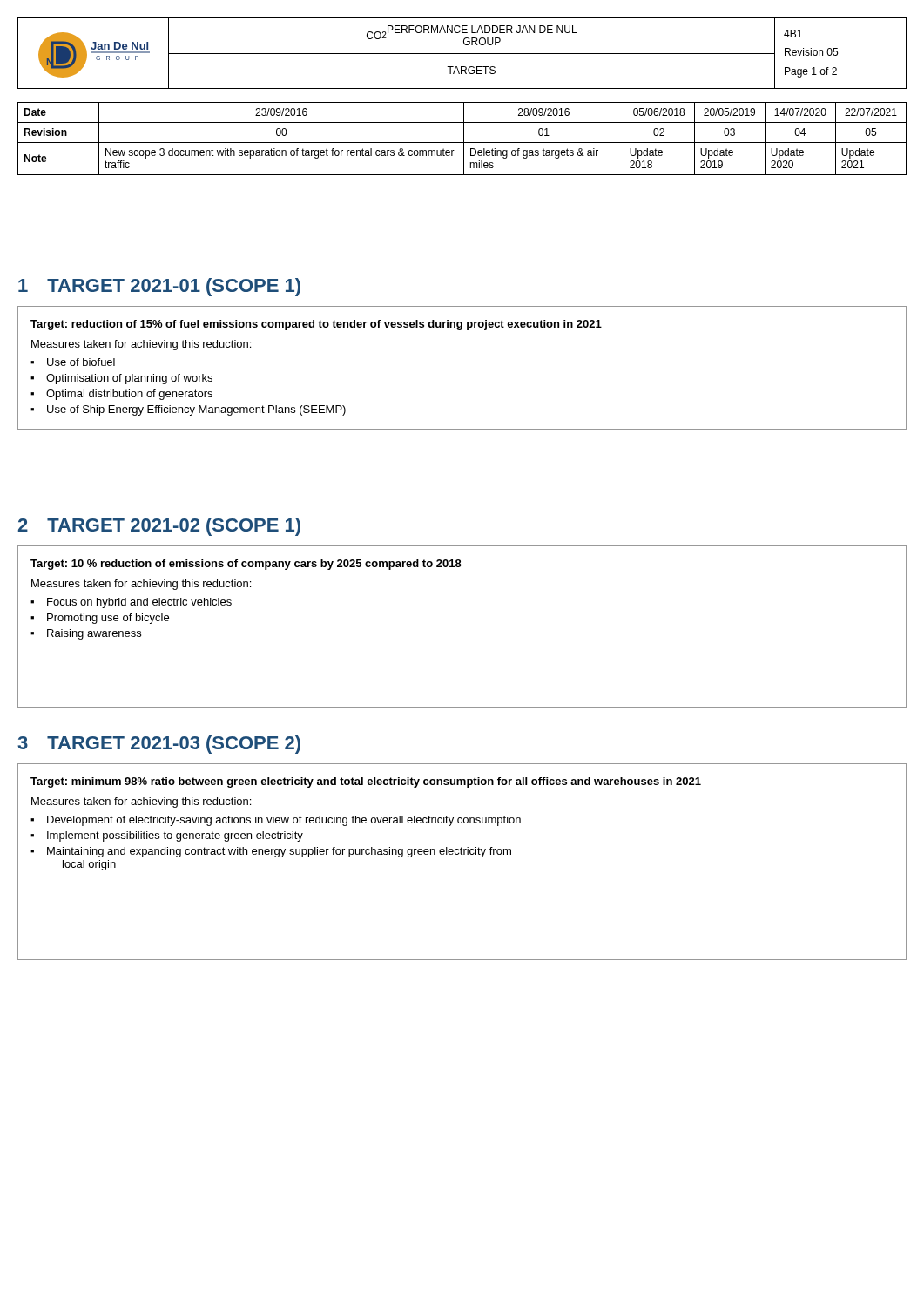Navigate to the region starting "▪Use of biofuel"

pyautogui.click(x=73, y=362)
